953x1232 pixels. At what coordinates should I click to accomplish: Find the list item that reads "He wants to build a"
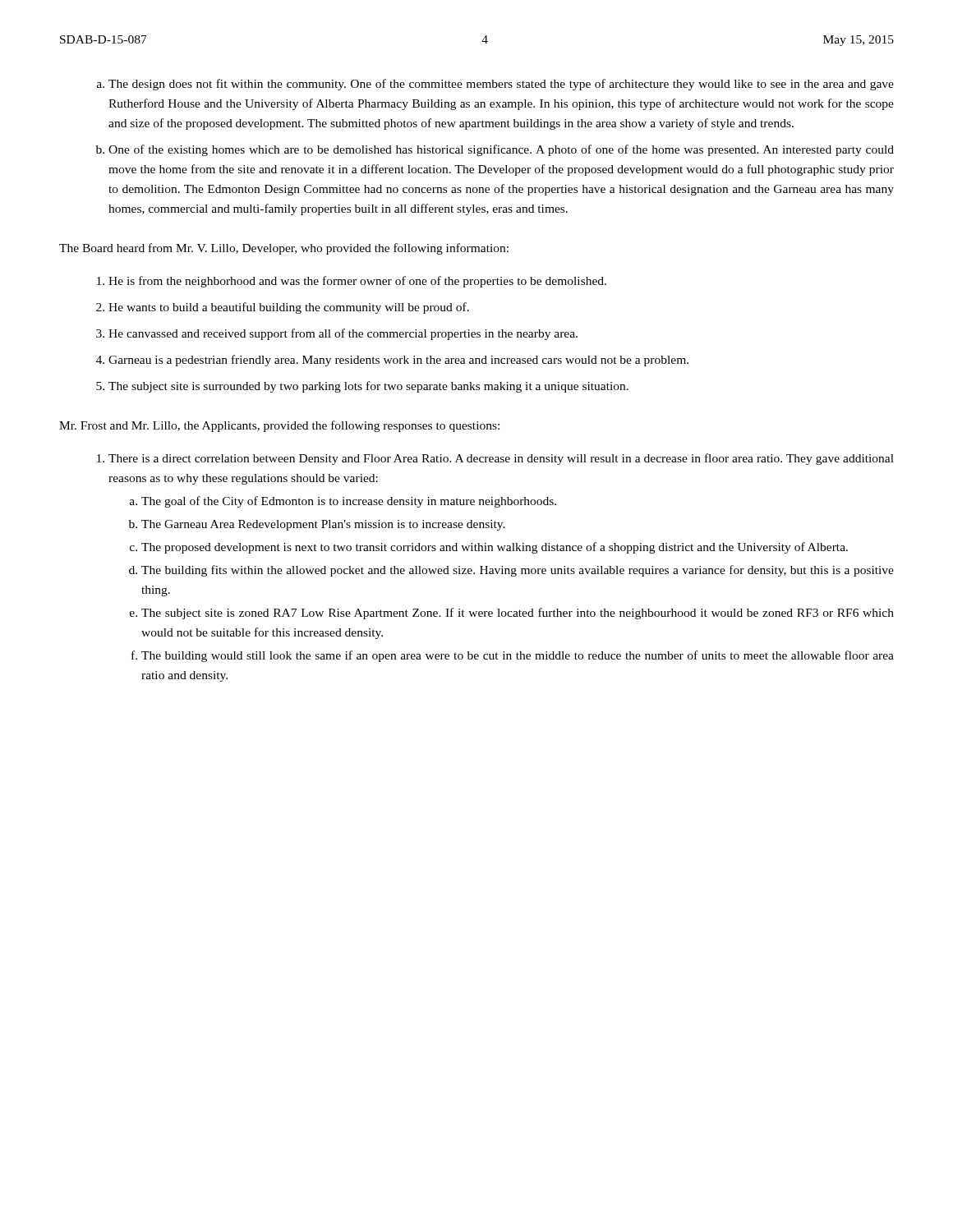(x=289, y=307)
